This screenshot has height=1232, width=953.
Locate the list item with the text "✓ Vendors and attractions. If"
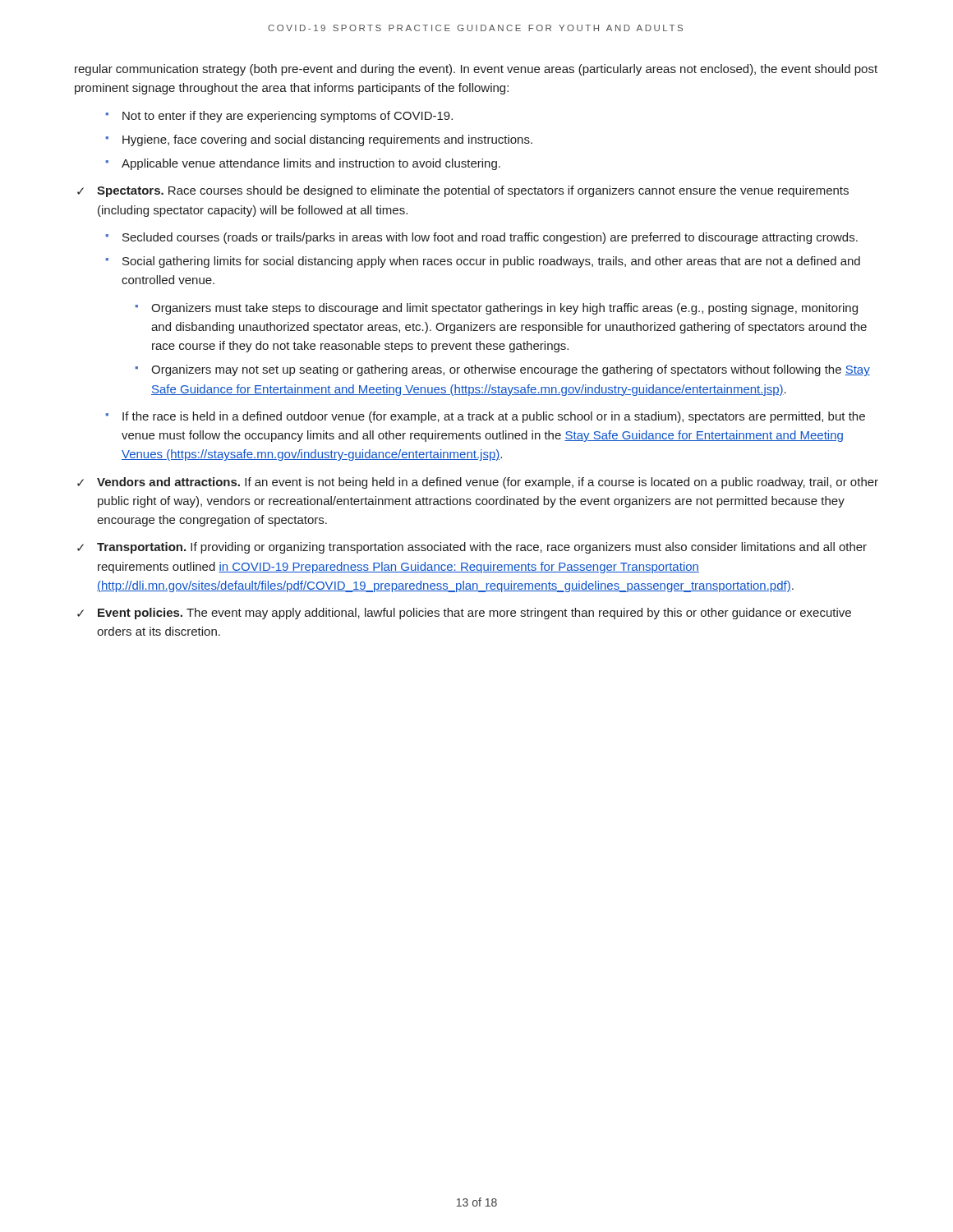(x=477, y=500)
